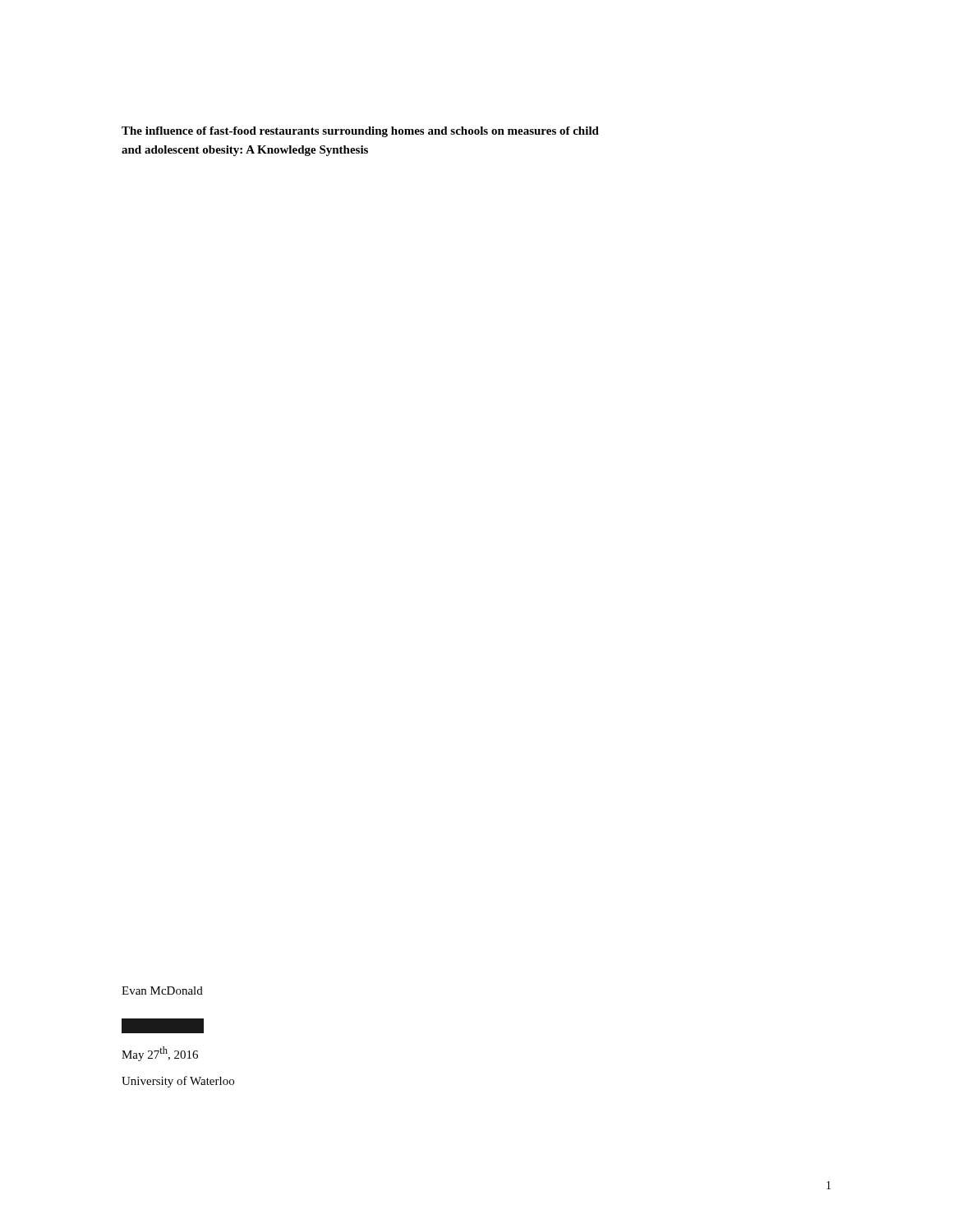Find the text starting "The influence of fast-food restaurants surrounding"

(x=360, y=140)
